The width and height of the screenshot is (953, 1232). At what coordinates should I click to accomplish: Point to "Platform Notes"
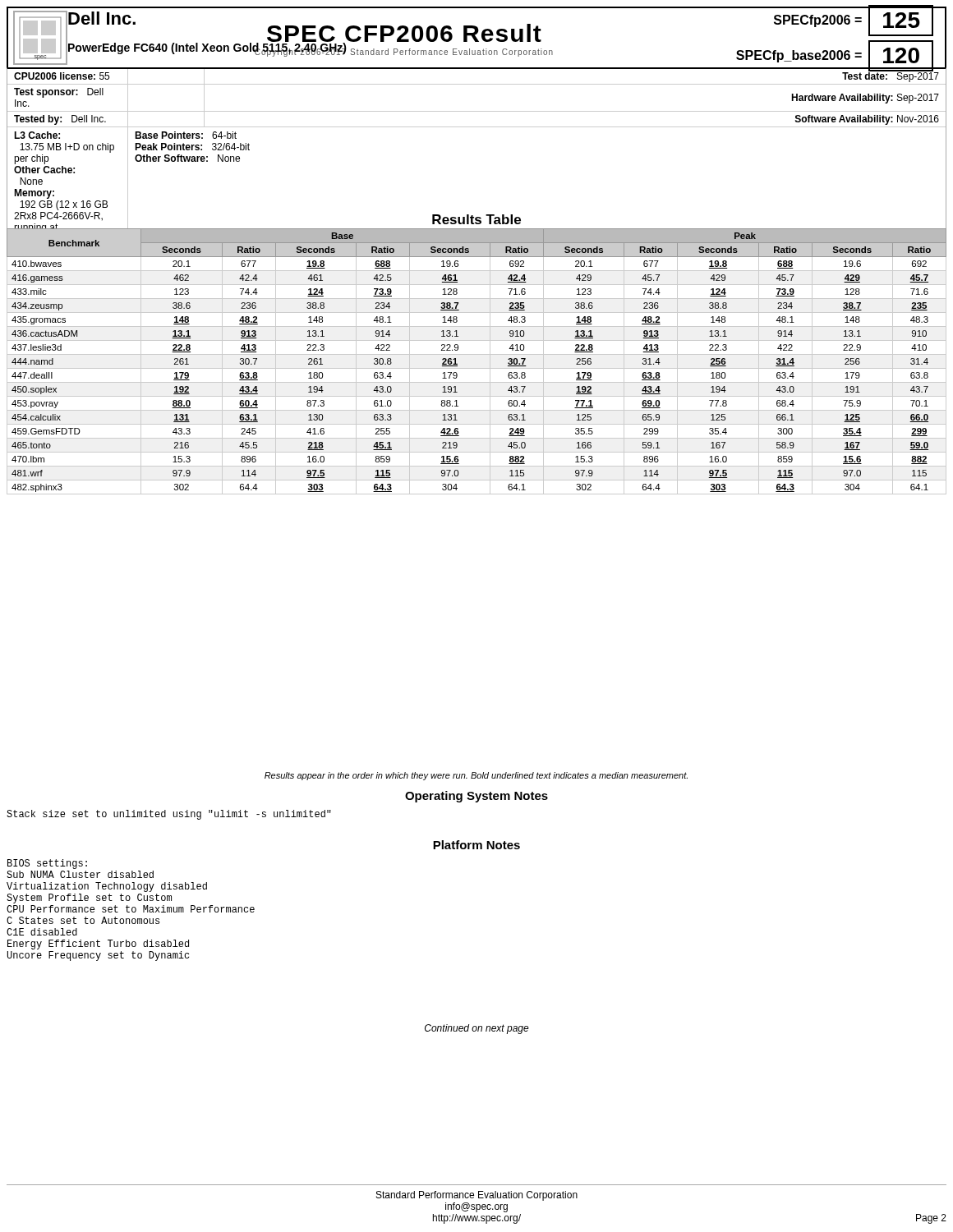476,845
